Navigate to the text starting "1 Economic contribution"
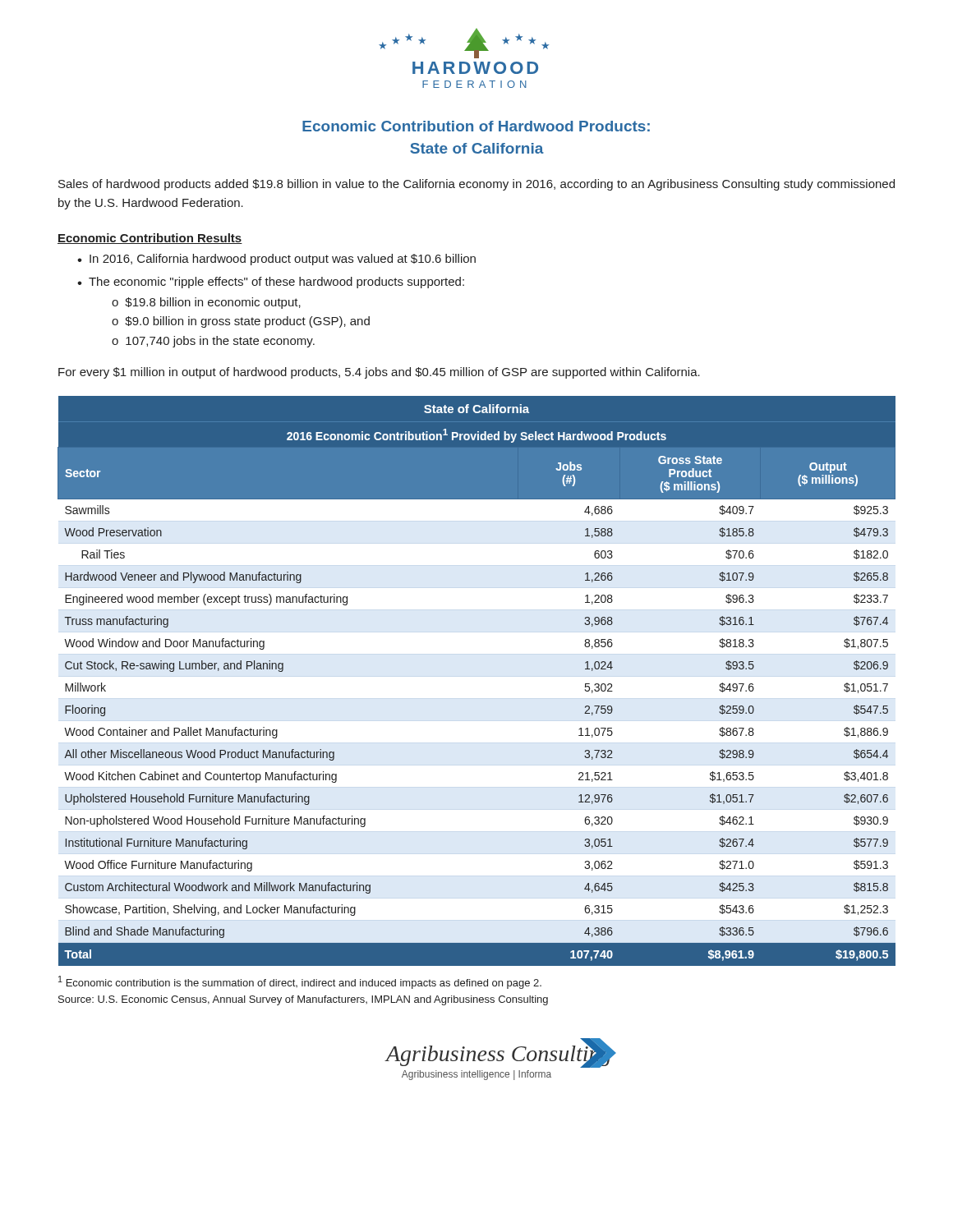Viewport: 953px width, 1232px height. click(303, 990)
